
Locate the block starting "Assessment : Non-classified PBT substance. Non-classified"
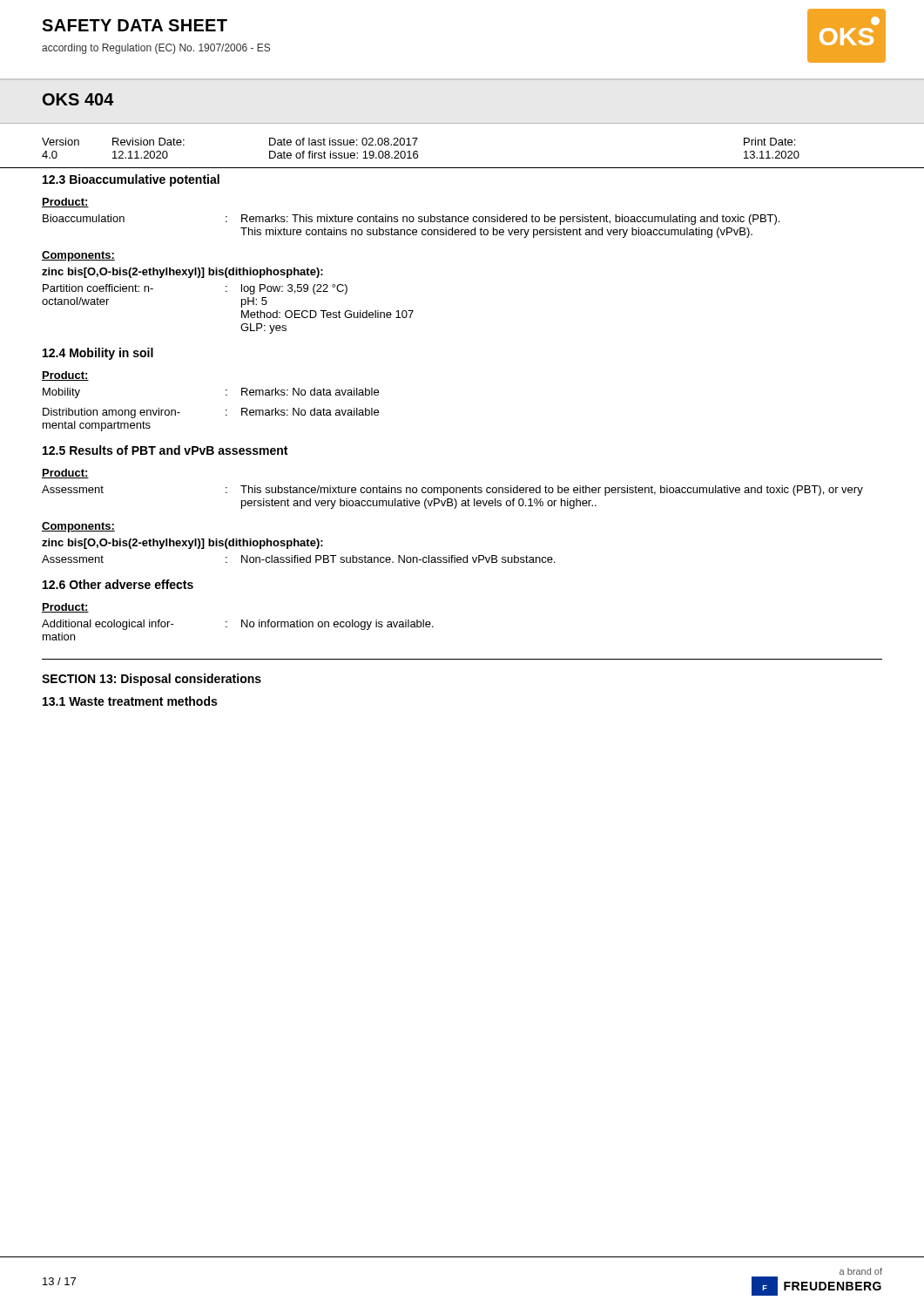coord(462,559)
